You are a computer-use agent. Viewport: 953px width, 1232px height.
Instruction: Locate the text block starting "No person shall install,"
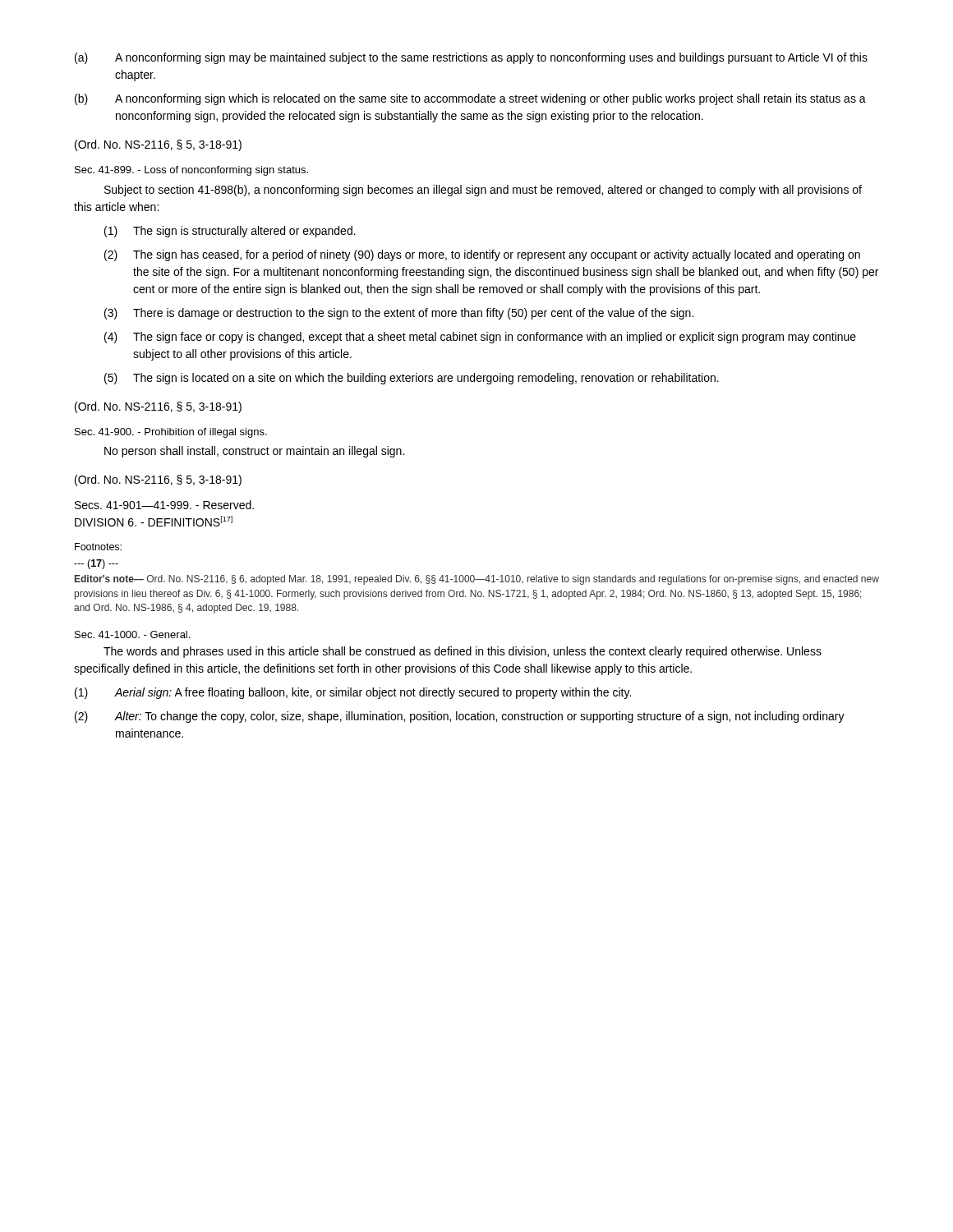point(254,451)
